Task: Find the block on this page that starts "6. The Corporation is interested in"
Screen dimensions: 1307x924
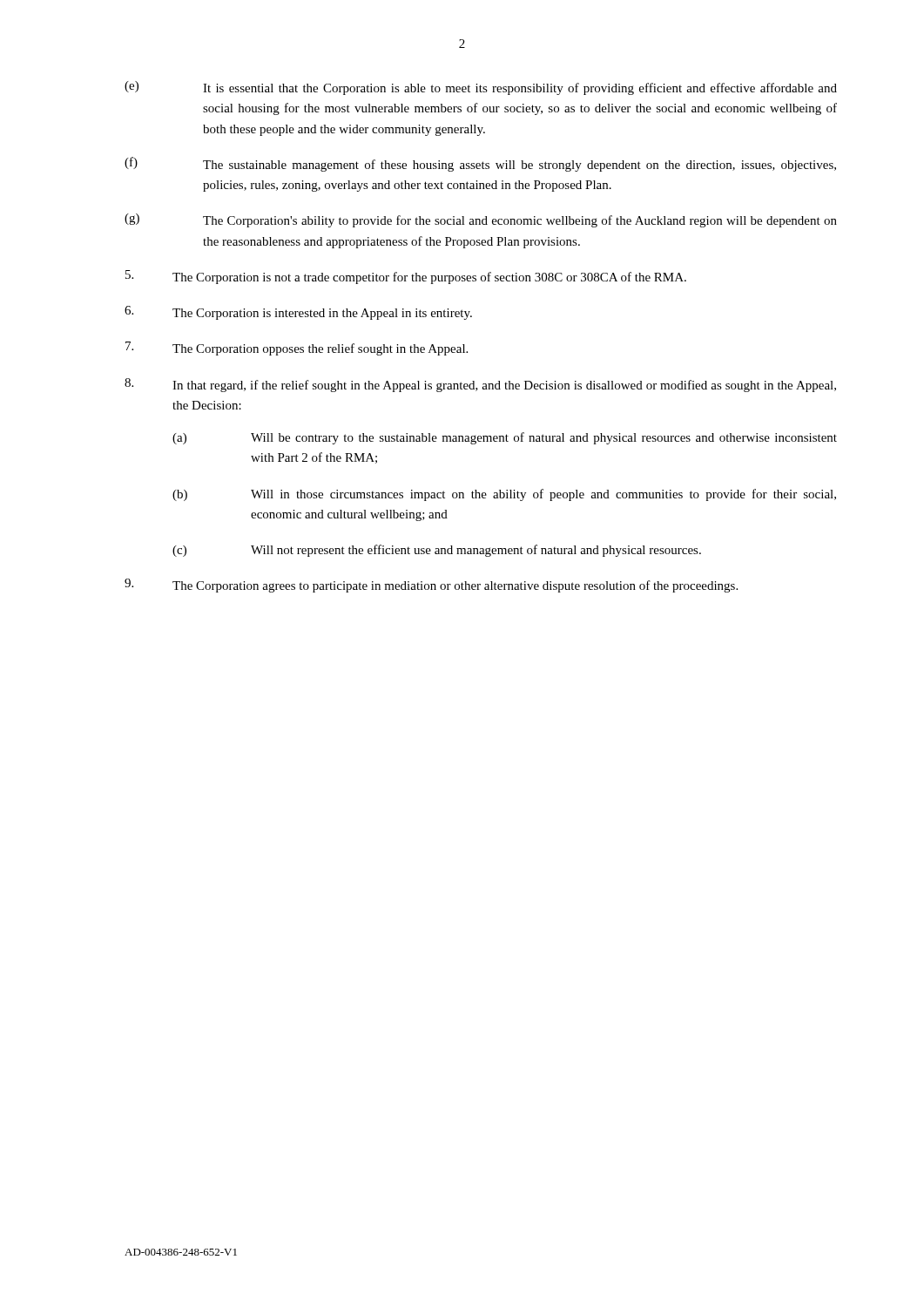Action: pyautogui.click(x=481, y=313)
